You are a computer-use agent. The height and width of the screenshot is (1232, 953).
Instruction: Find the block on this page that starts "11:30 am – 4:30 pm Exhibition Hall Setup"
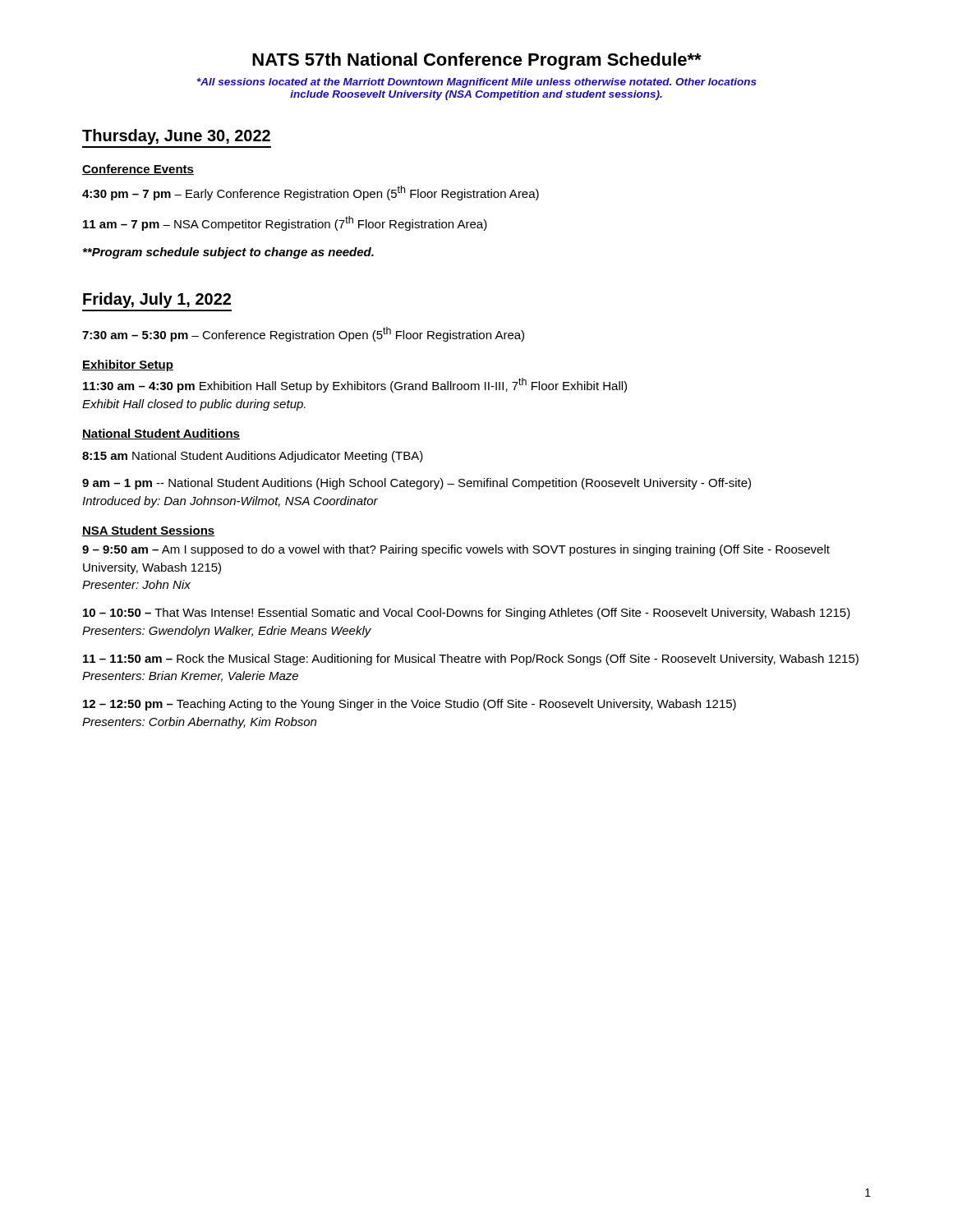(355, 393)
